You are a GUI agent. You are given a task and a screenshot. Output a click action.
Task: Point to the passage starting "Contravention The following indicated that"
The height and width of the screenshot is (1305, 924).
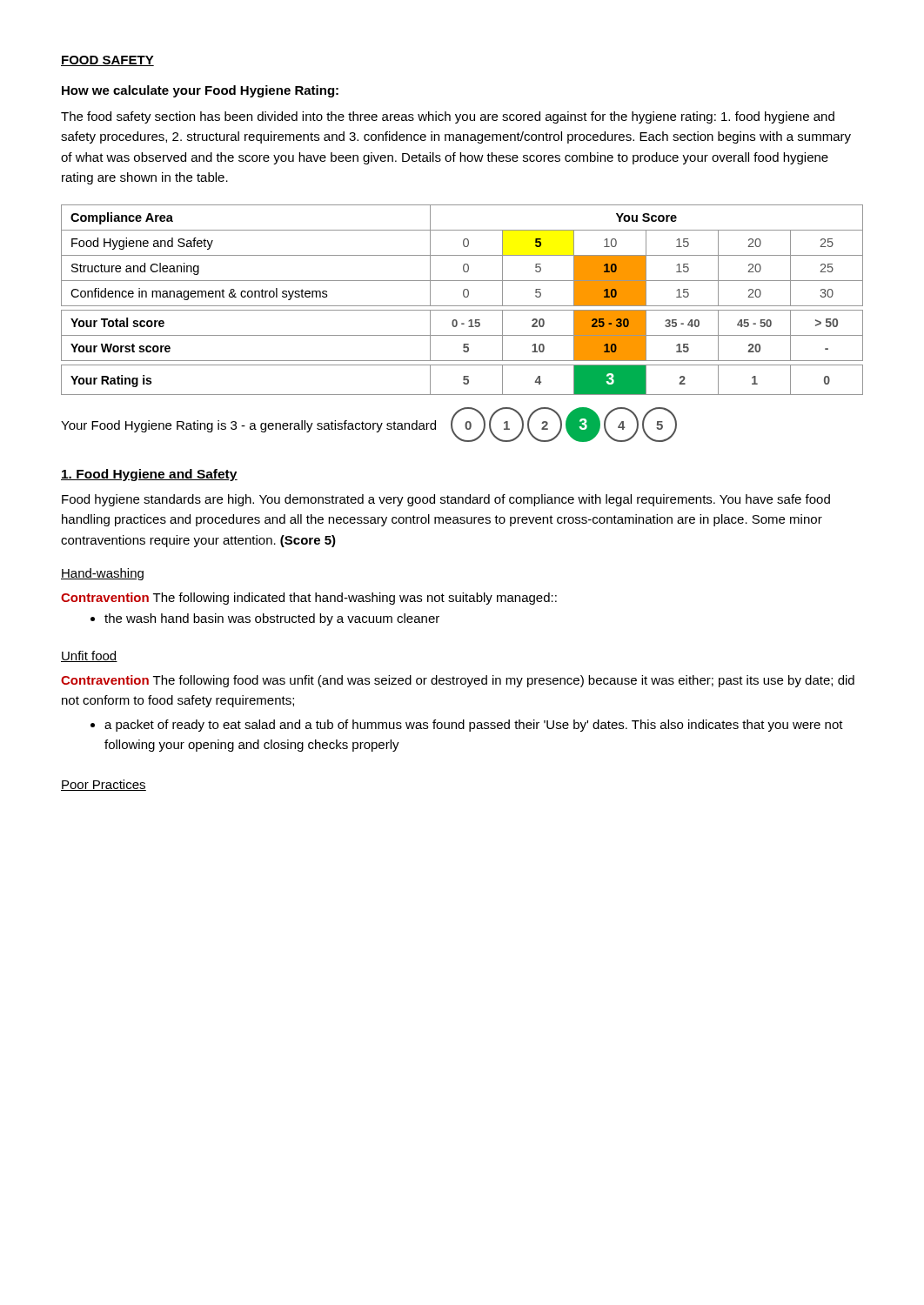(x=309, y=597)
